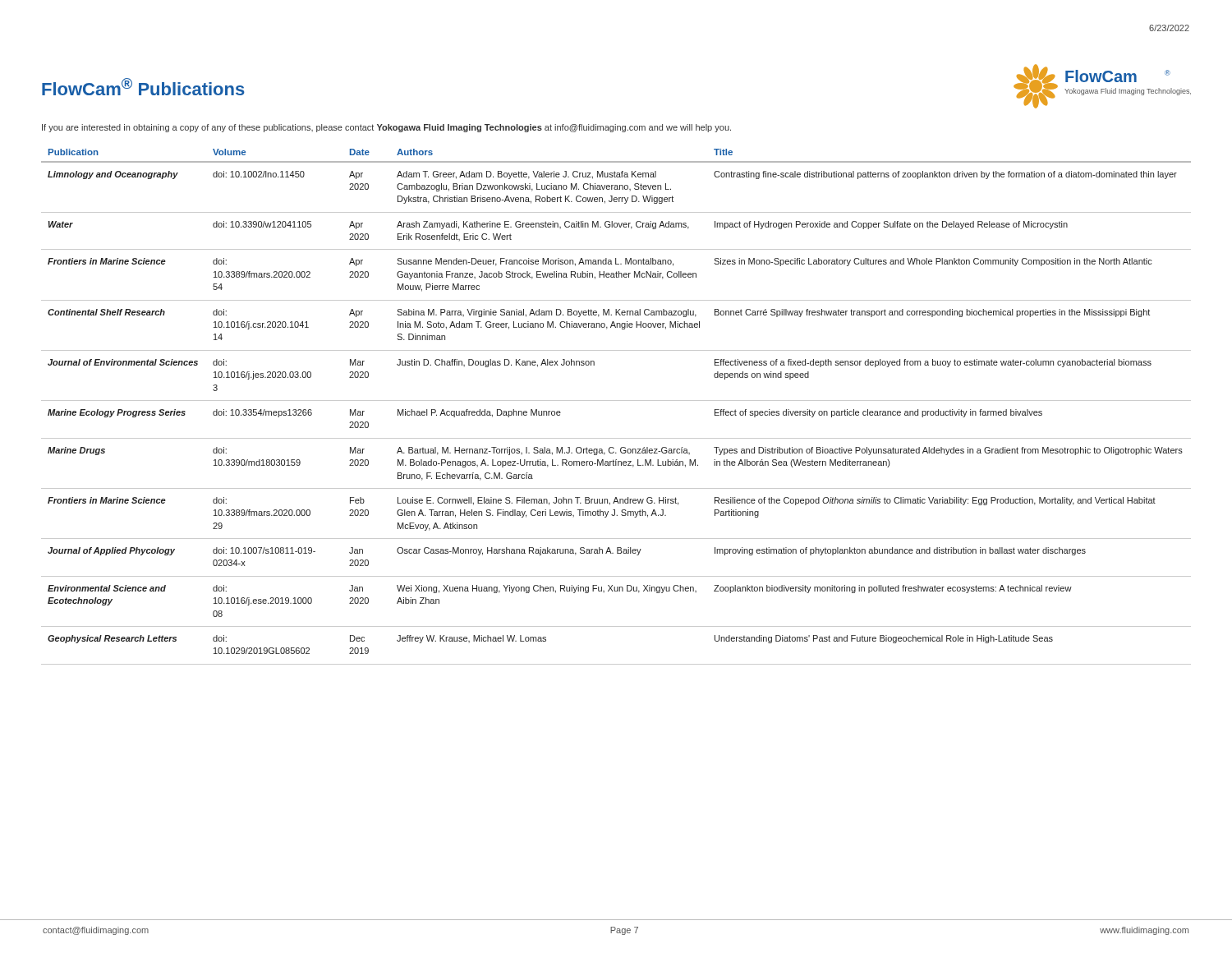Find the region starting "FlowCam® Publications"
The width and height of the screenshot is (1232, 953).
(143, 87)
